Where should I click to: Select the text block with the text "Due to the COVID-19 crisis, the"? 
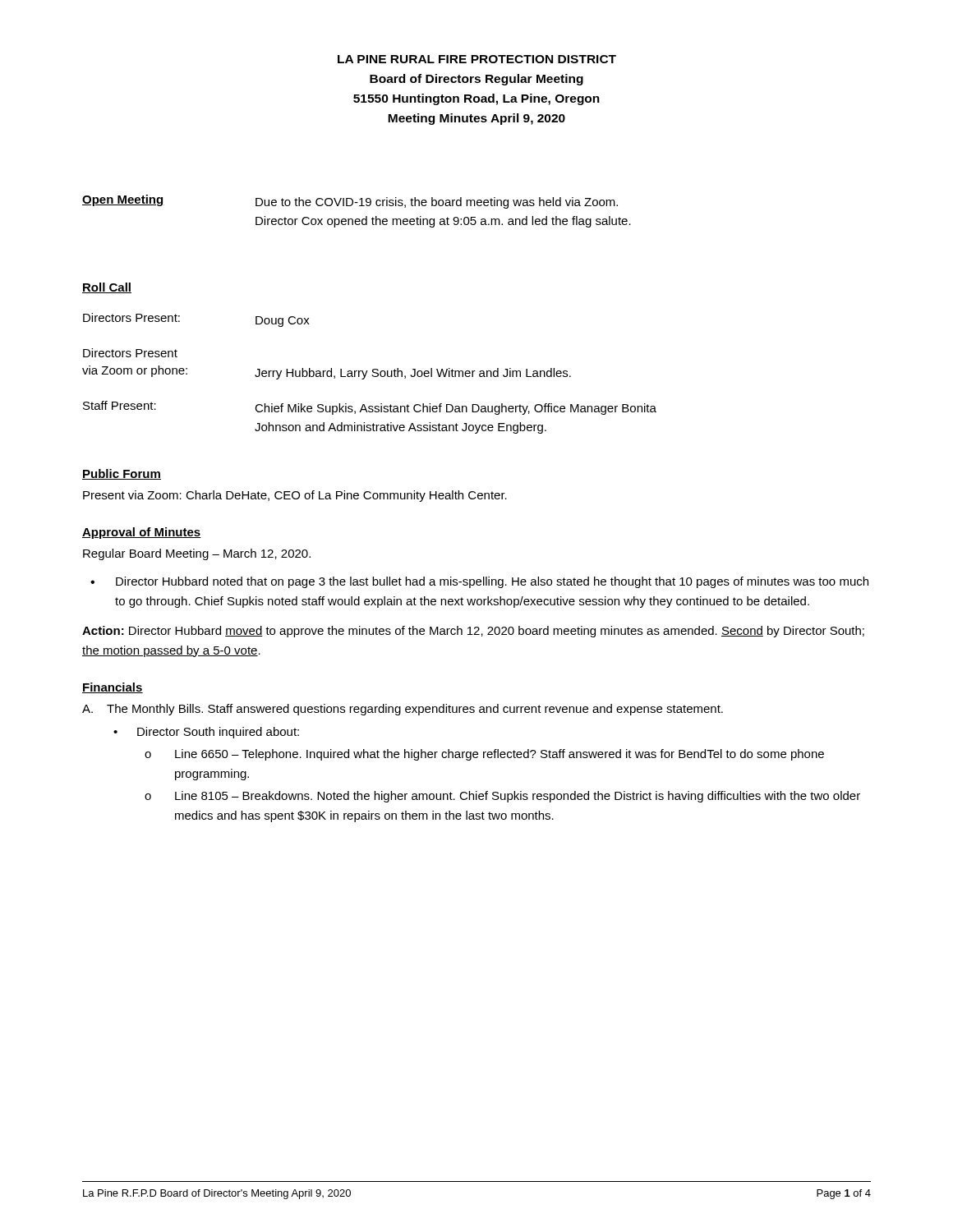click(443, 211)
